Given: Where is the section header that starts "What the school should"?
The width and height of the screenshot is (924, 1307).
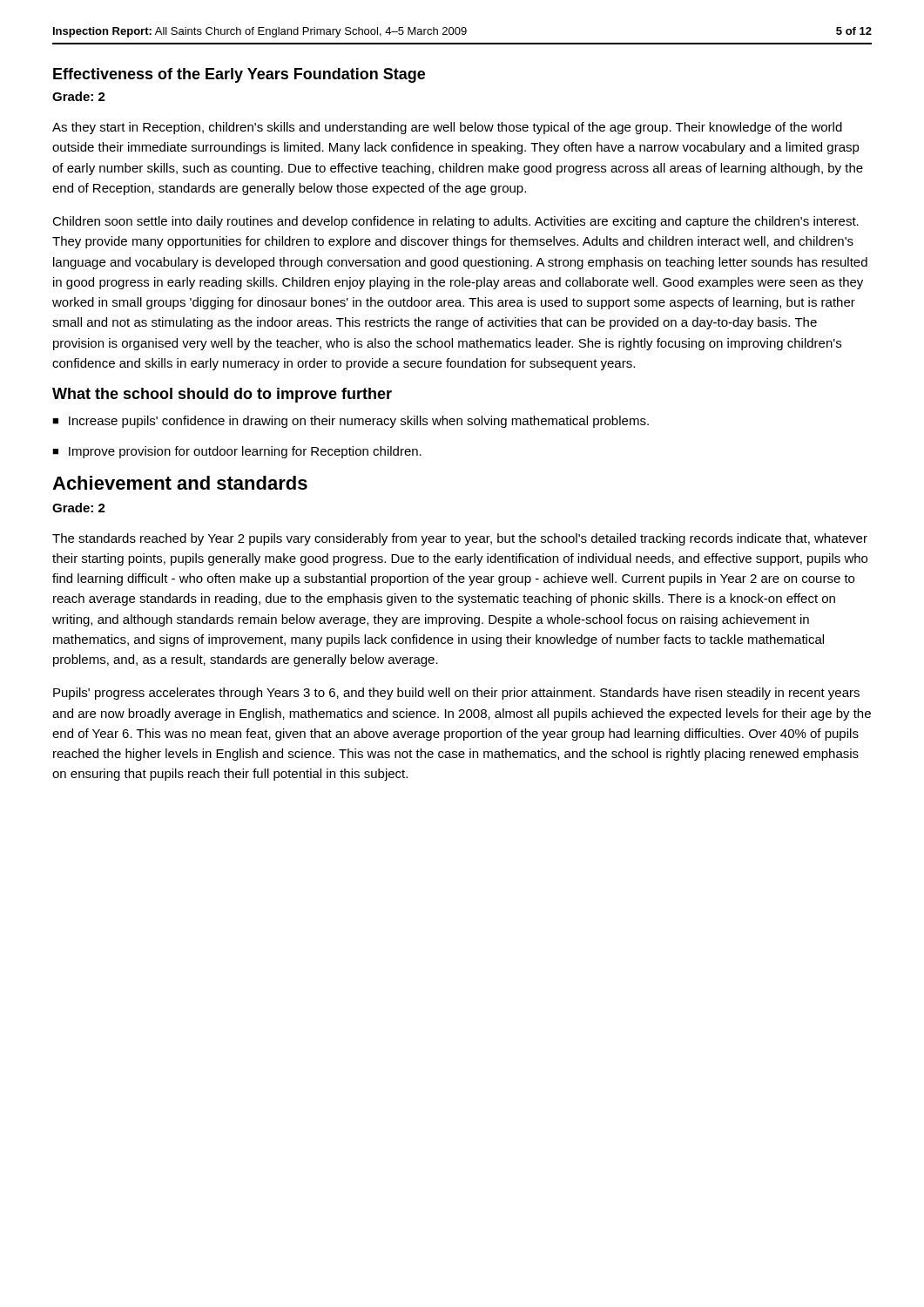Looking at the screenshot, I should pos(222,394).
